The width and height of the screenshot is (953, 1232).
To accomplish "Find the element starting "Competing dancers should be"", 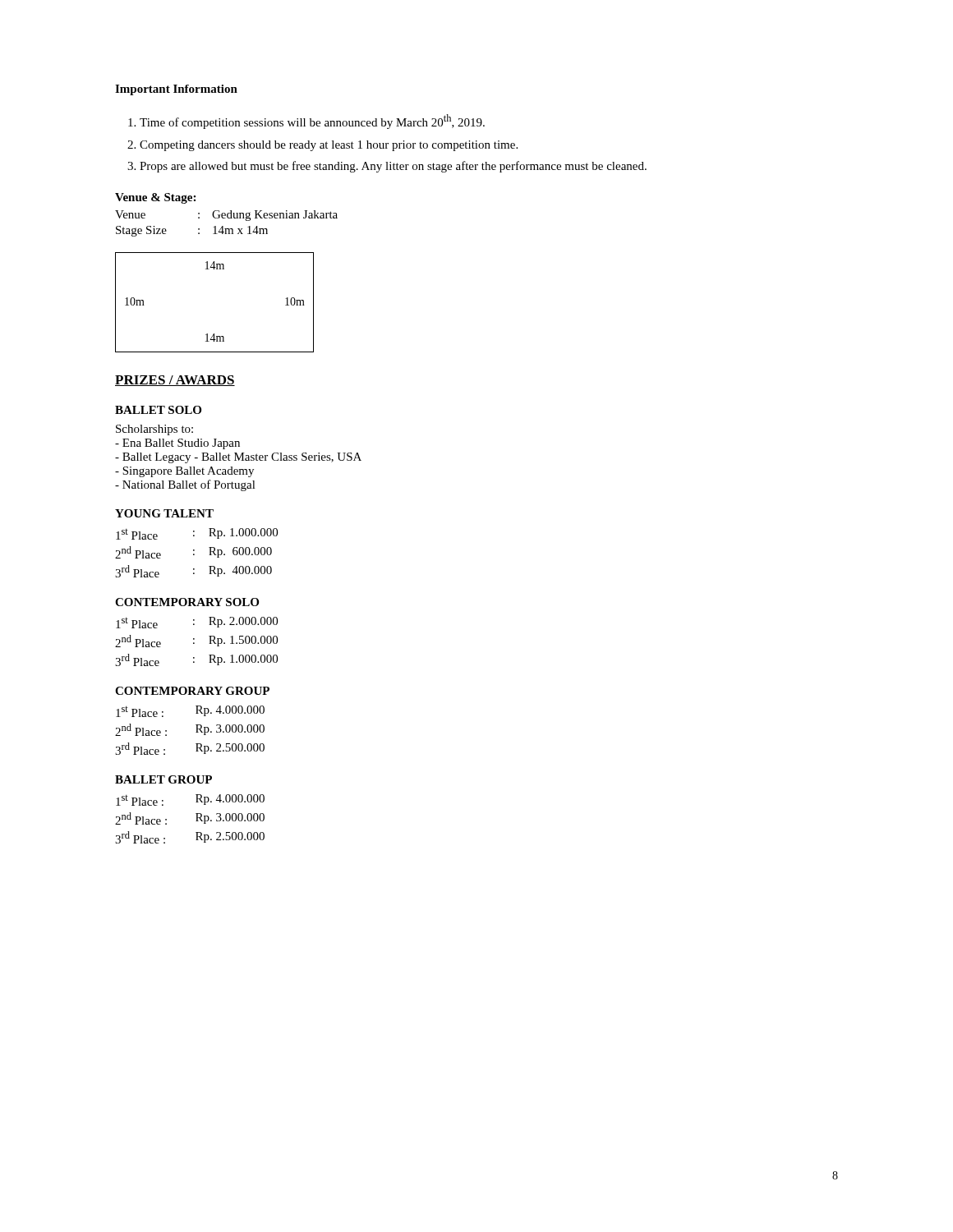I will pos(476,144).
